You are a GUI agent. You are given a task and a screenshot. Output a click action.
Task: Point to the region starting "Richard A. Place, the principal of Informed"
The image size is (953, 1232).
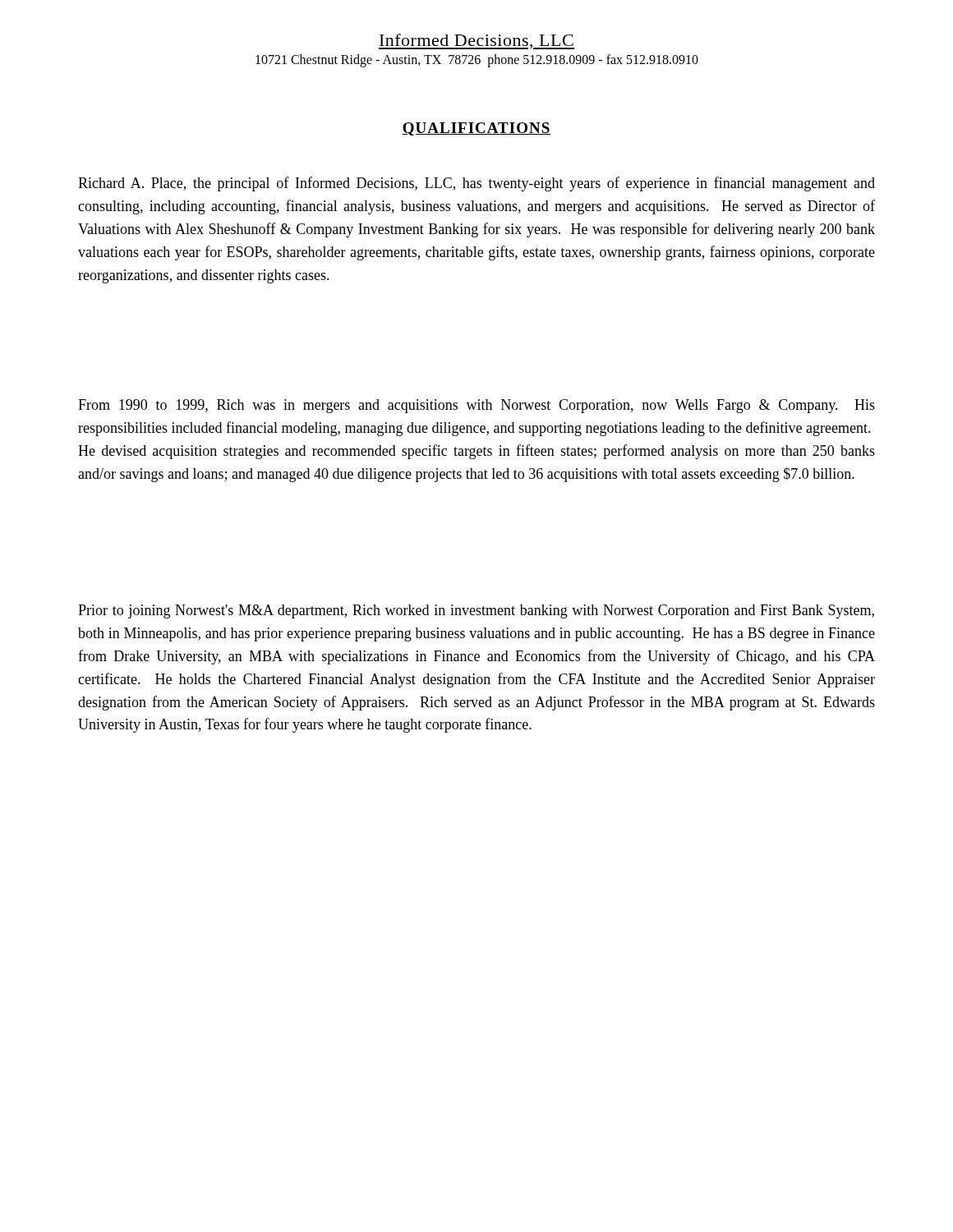pos(476,229)
